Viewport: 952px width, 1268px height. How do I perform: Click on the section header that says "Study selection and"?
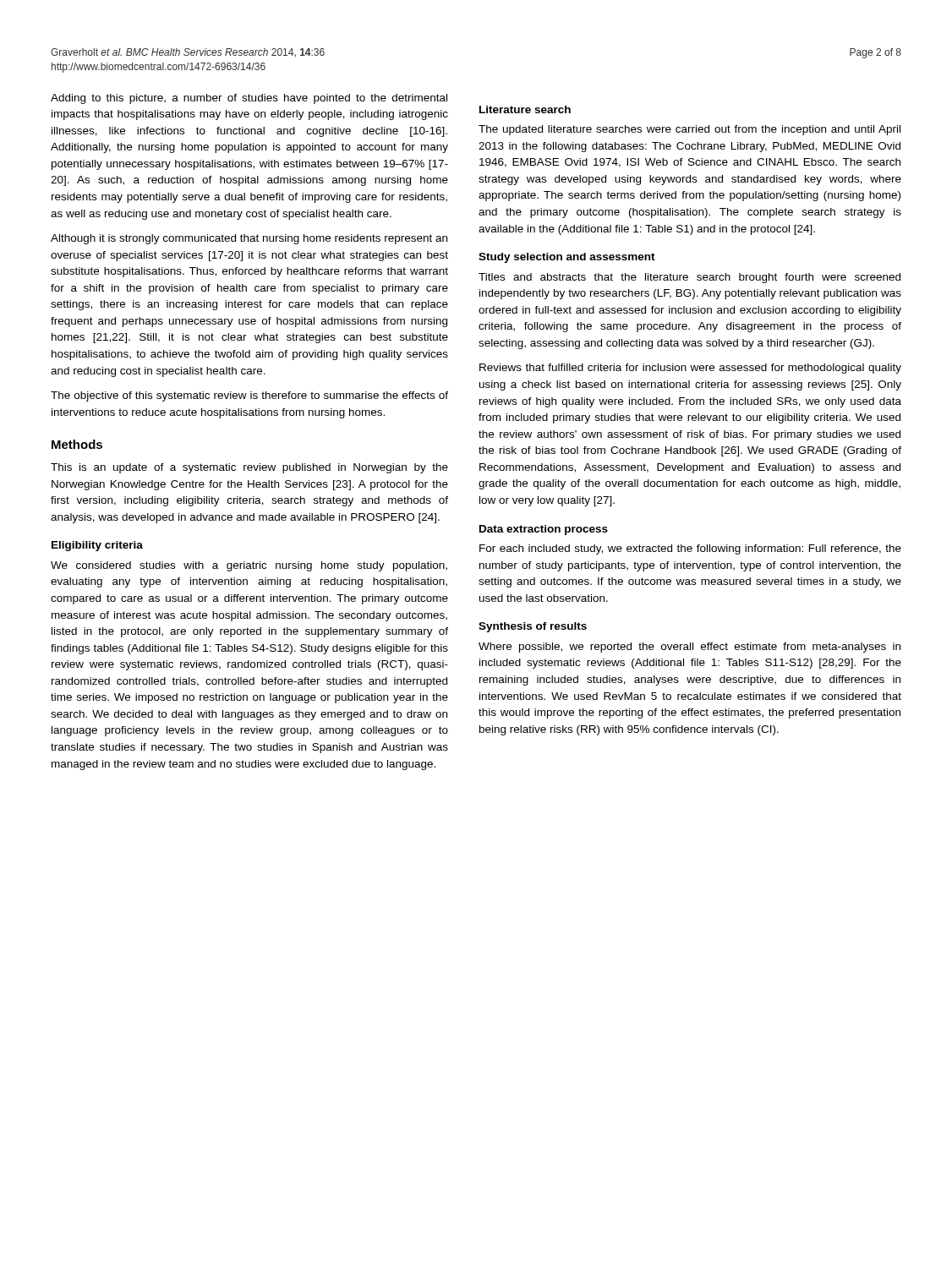[x=567, y=257]
